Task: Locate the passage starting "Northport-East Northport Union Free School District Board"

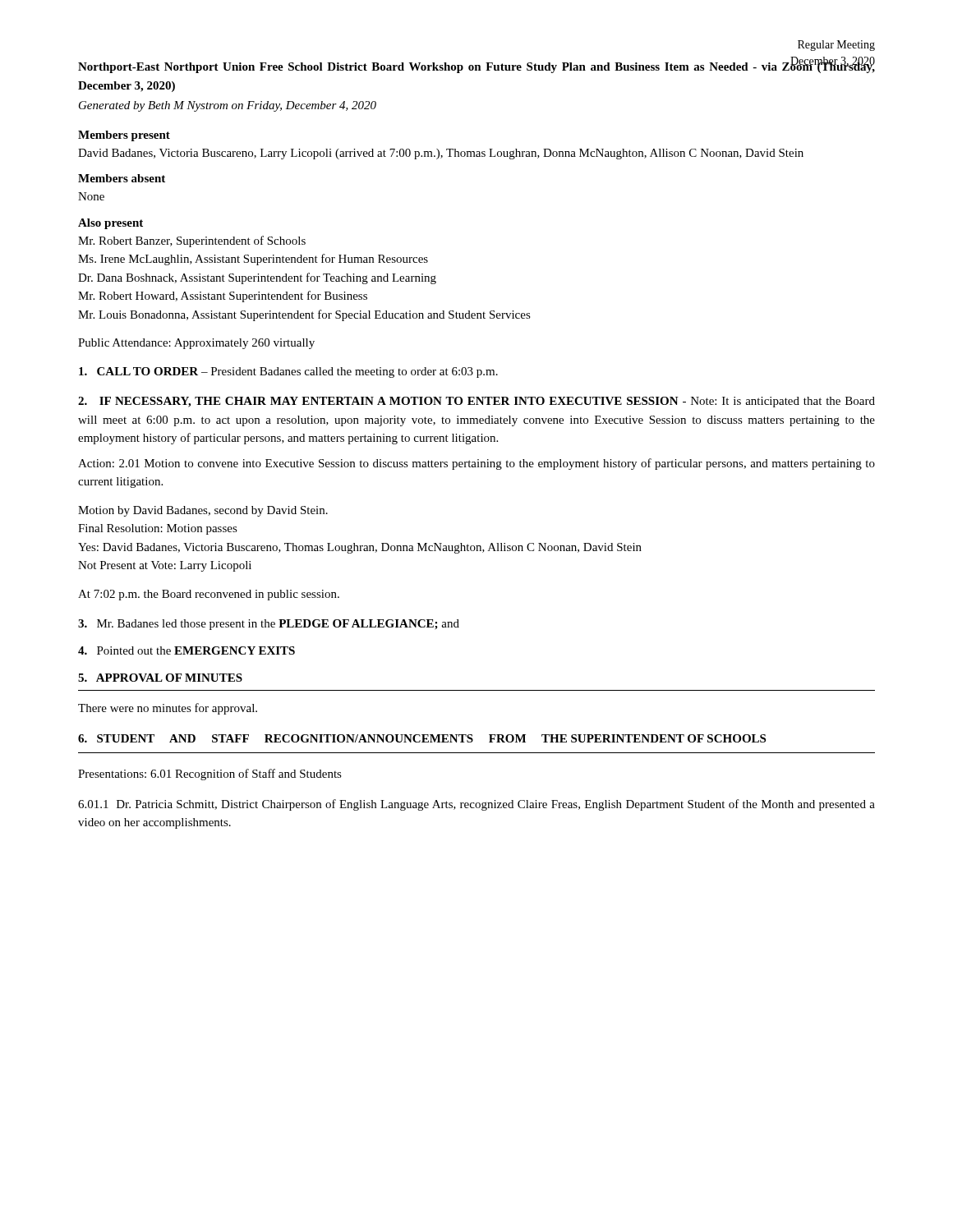Action: point(476,65)
